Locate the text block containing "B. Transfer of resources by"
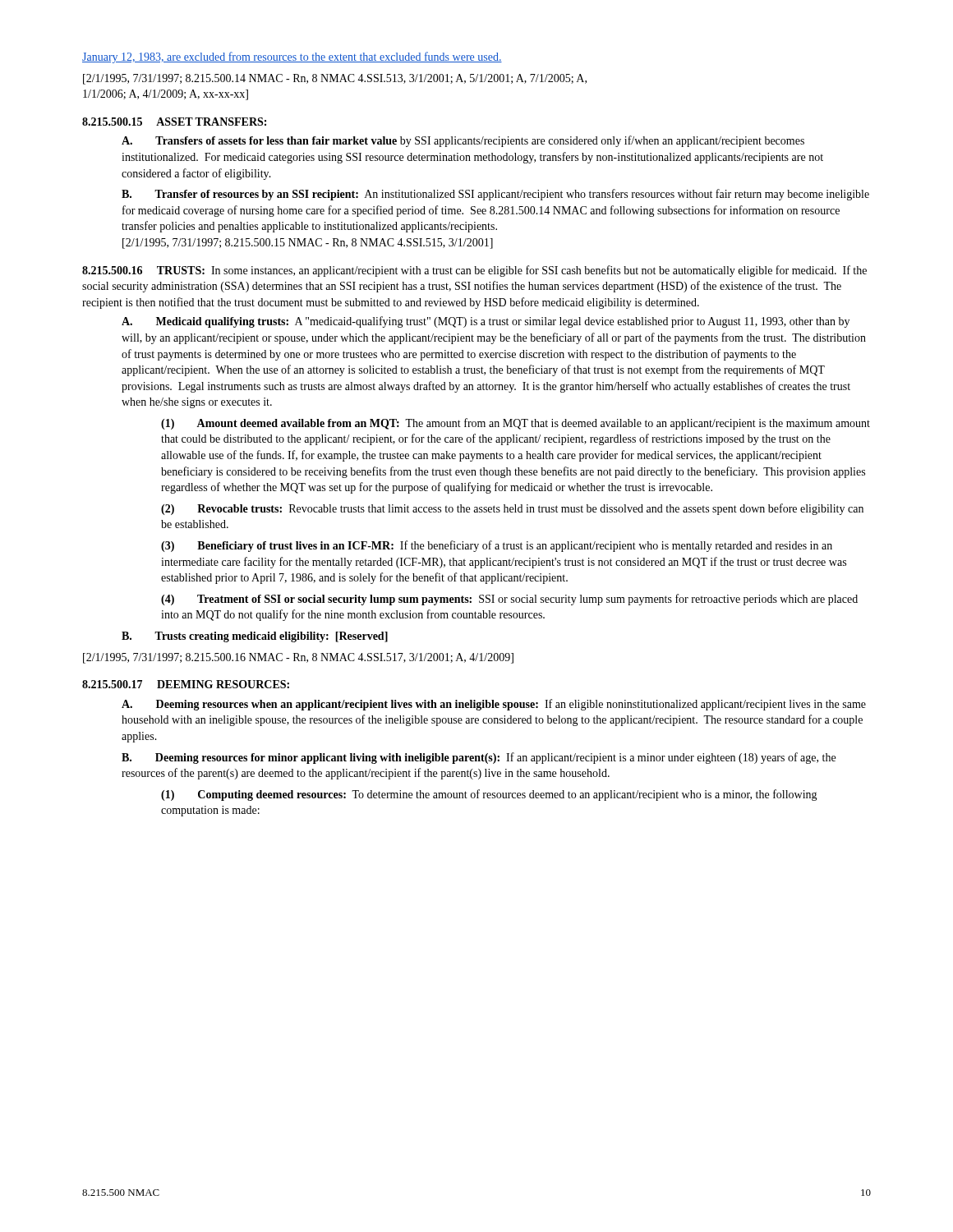953x1232 pixels. point(496,219)
